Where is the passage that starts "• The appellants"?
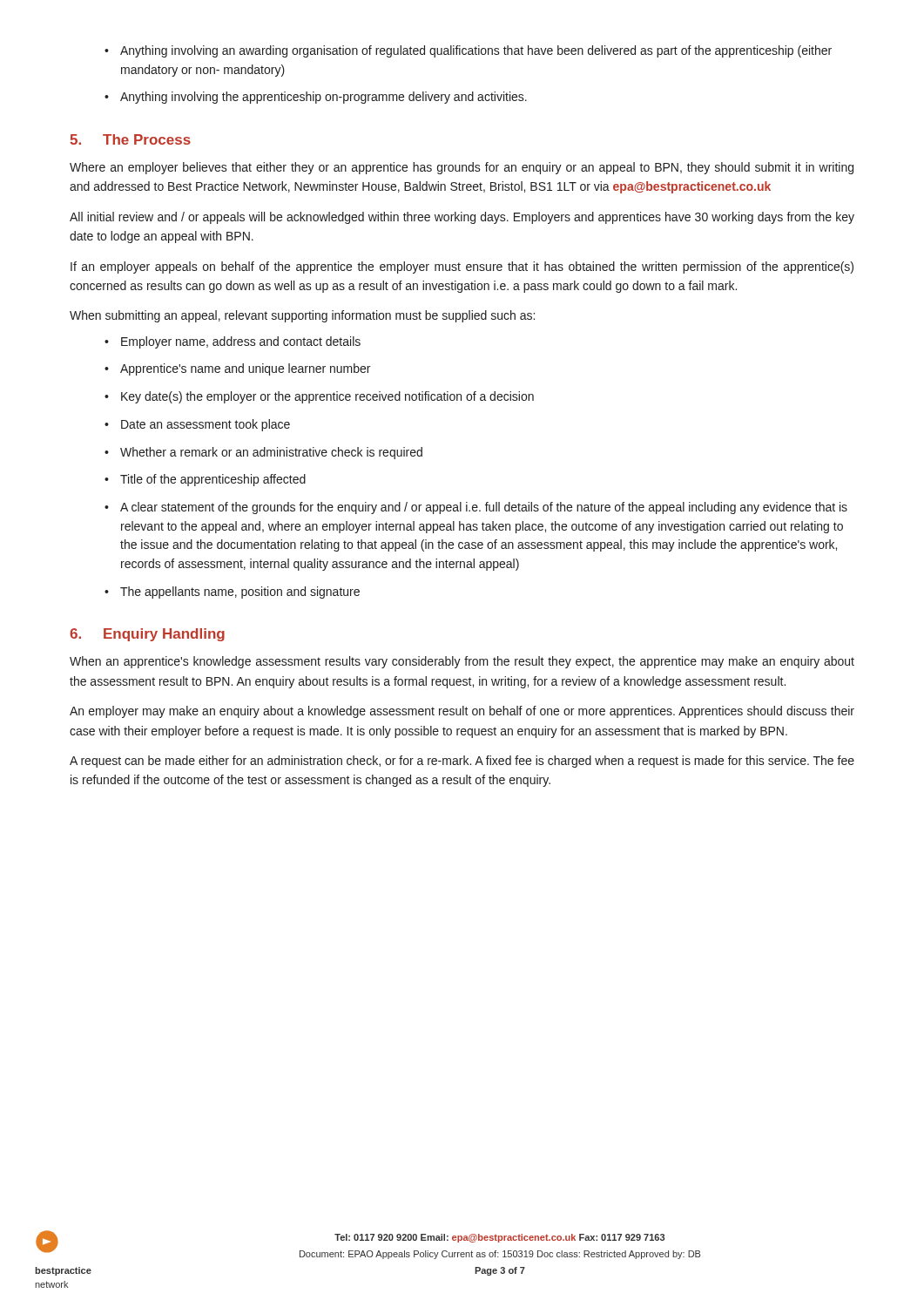924x1307 pixels. (232, 592)
